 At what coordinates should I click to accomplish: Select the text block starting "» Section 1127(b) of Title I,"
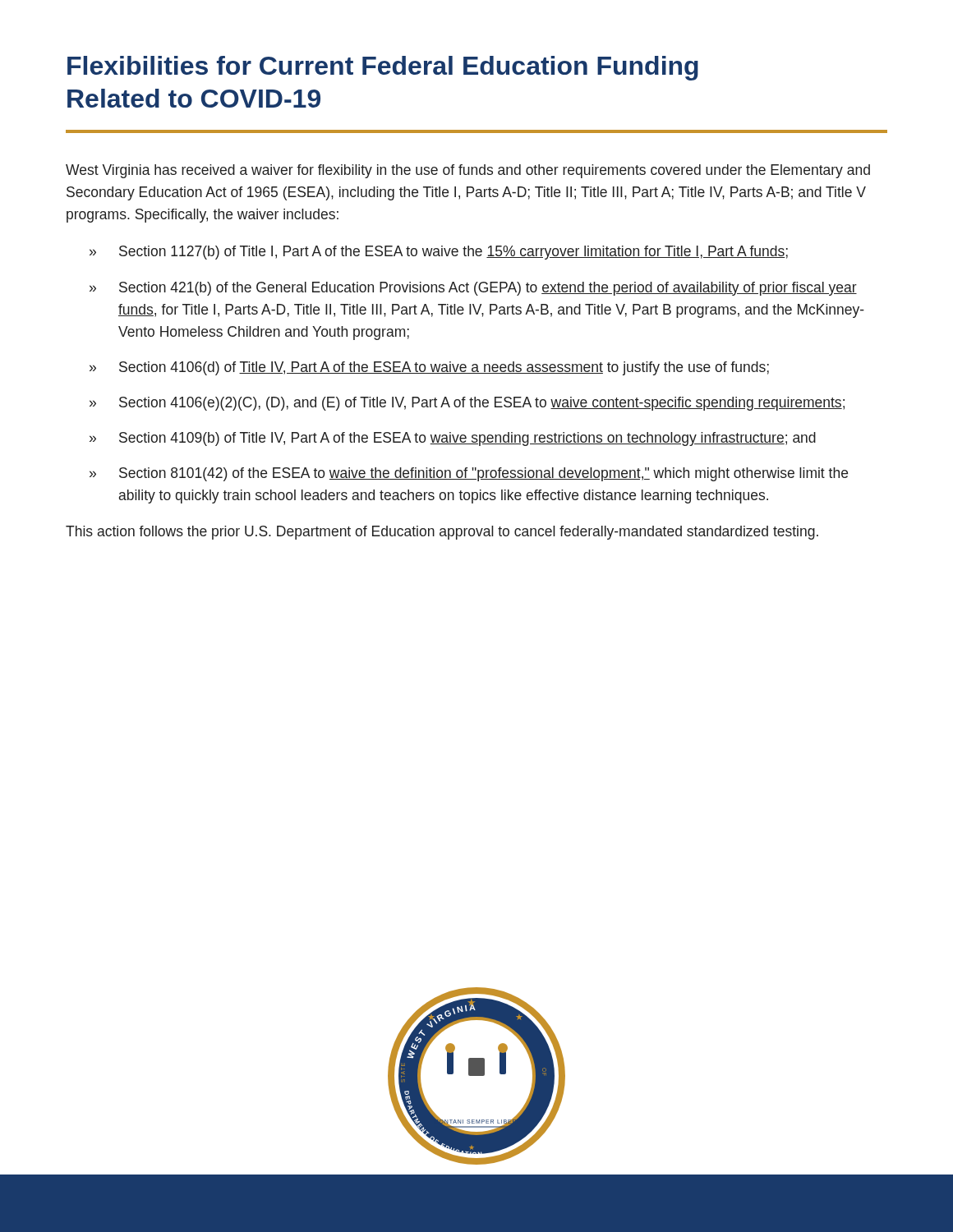[476, 252]
